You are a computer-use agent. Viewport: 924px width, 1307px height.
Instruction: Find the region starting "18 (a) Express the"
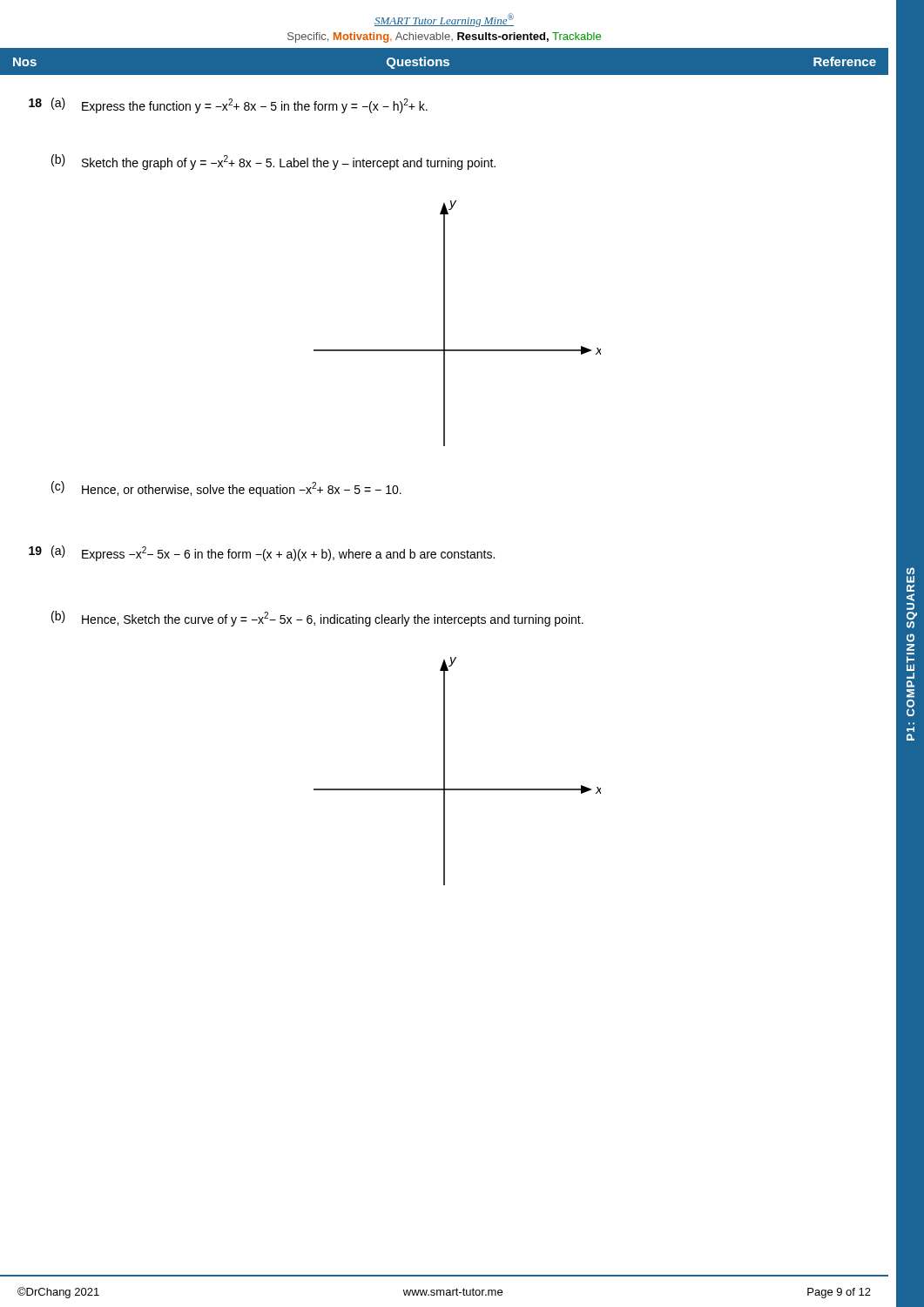point(228,105)
